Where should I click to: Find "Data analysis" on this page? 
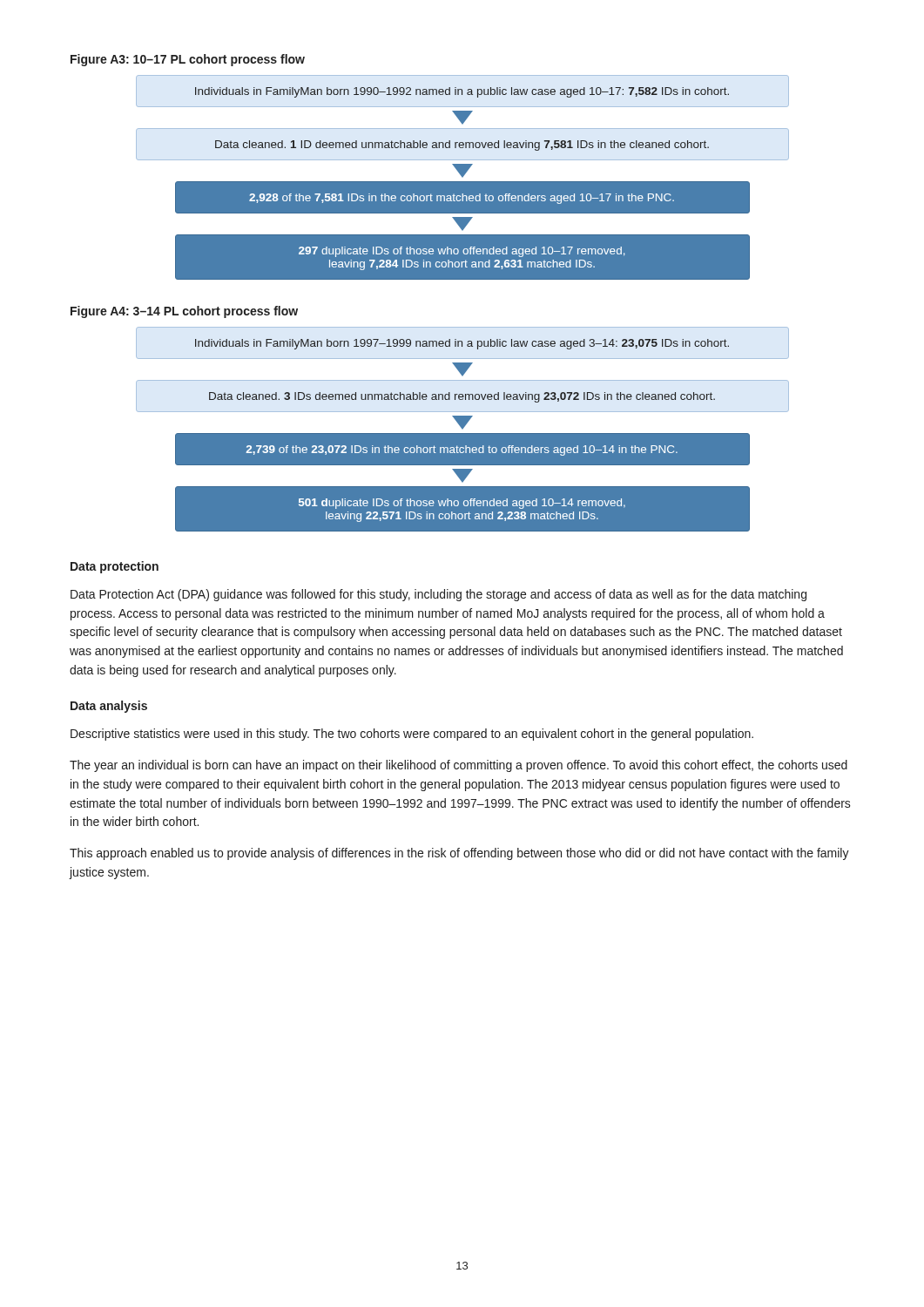point(109,707)
